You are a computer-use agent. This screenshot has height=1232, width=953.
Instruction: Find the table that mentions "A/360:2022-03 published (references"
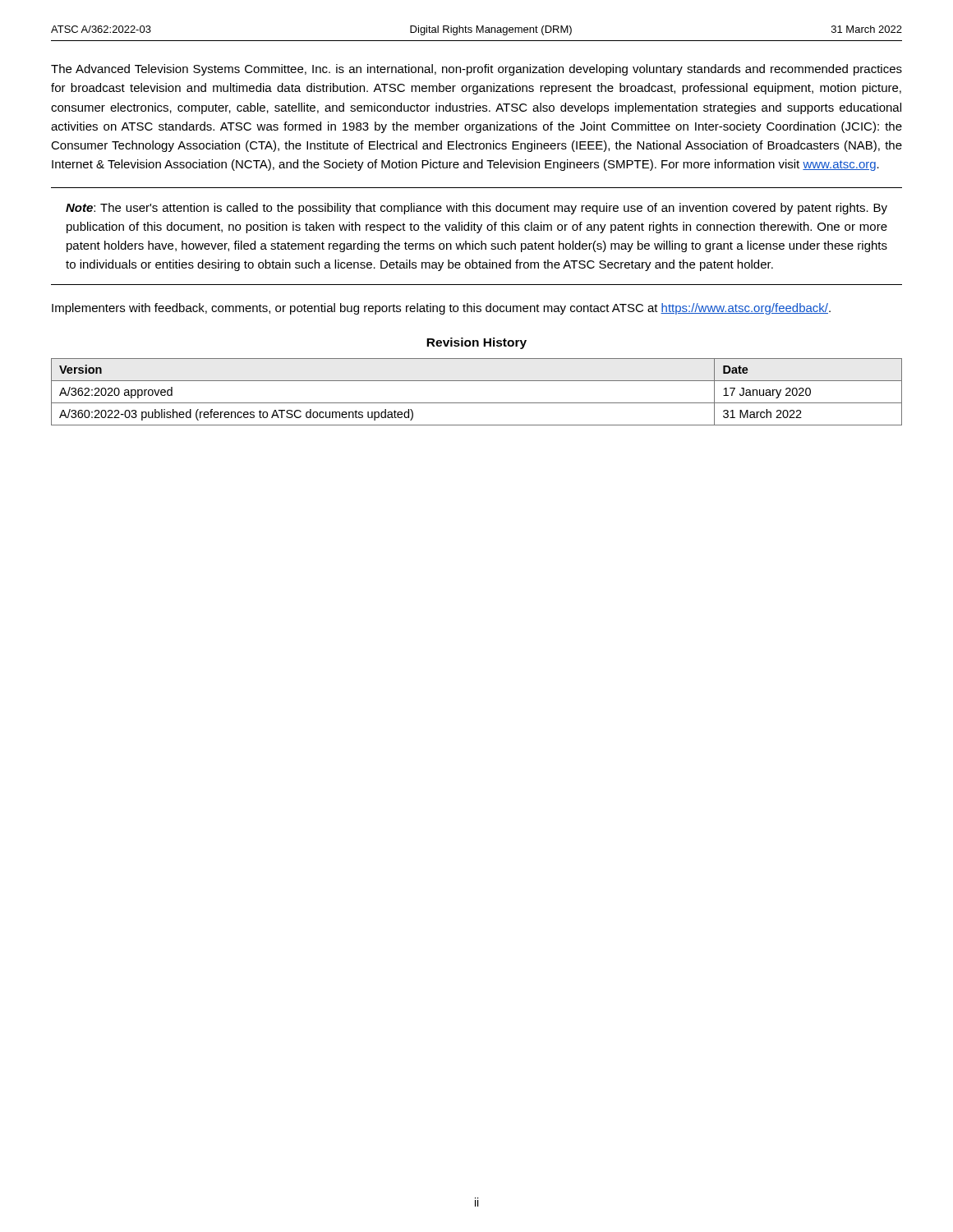pos(476,392)
